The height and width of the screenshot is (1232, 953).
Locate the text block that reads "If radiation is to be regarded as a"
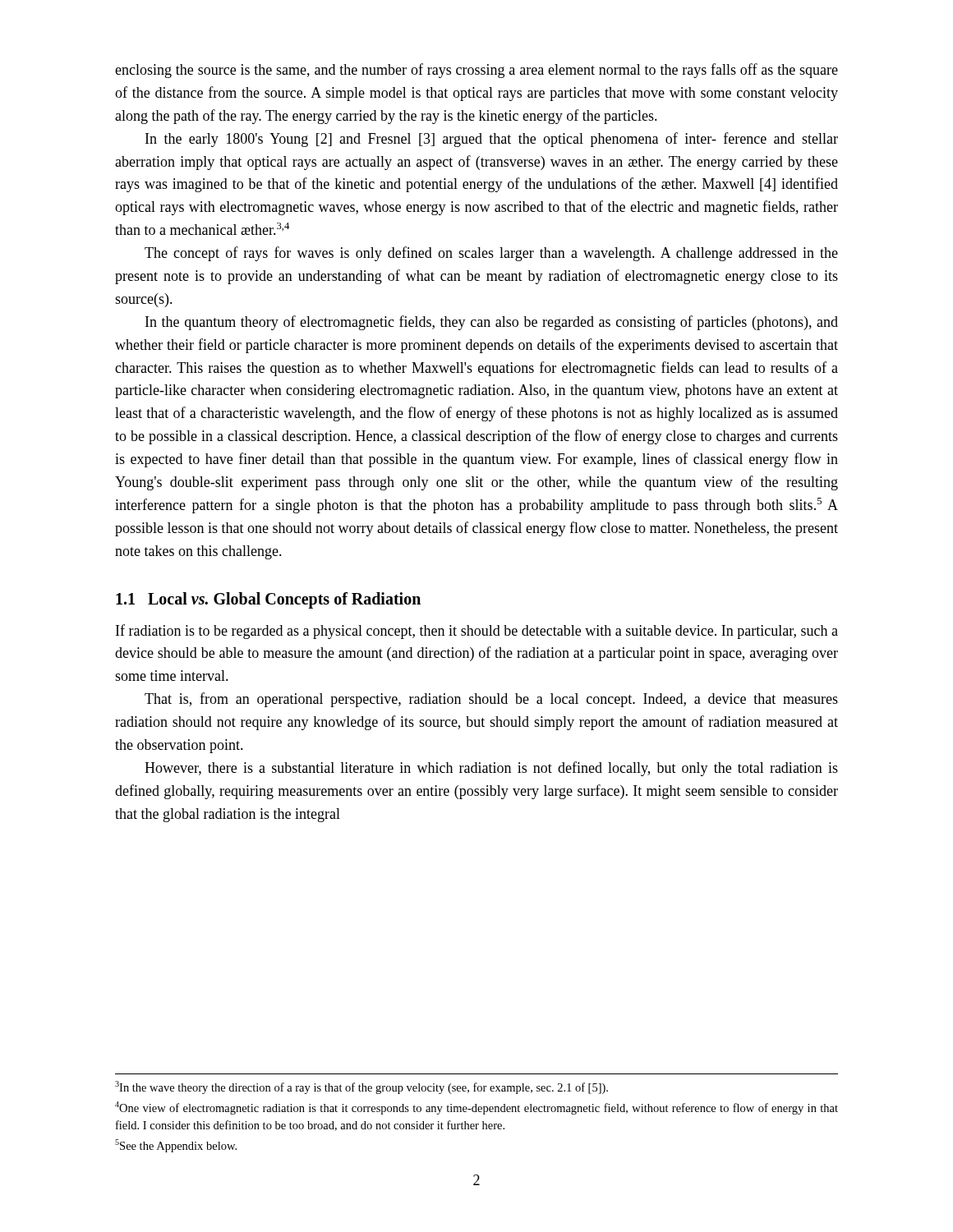tap(476, 723)
